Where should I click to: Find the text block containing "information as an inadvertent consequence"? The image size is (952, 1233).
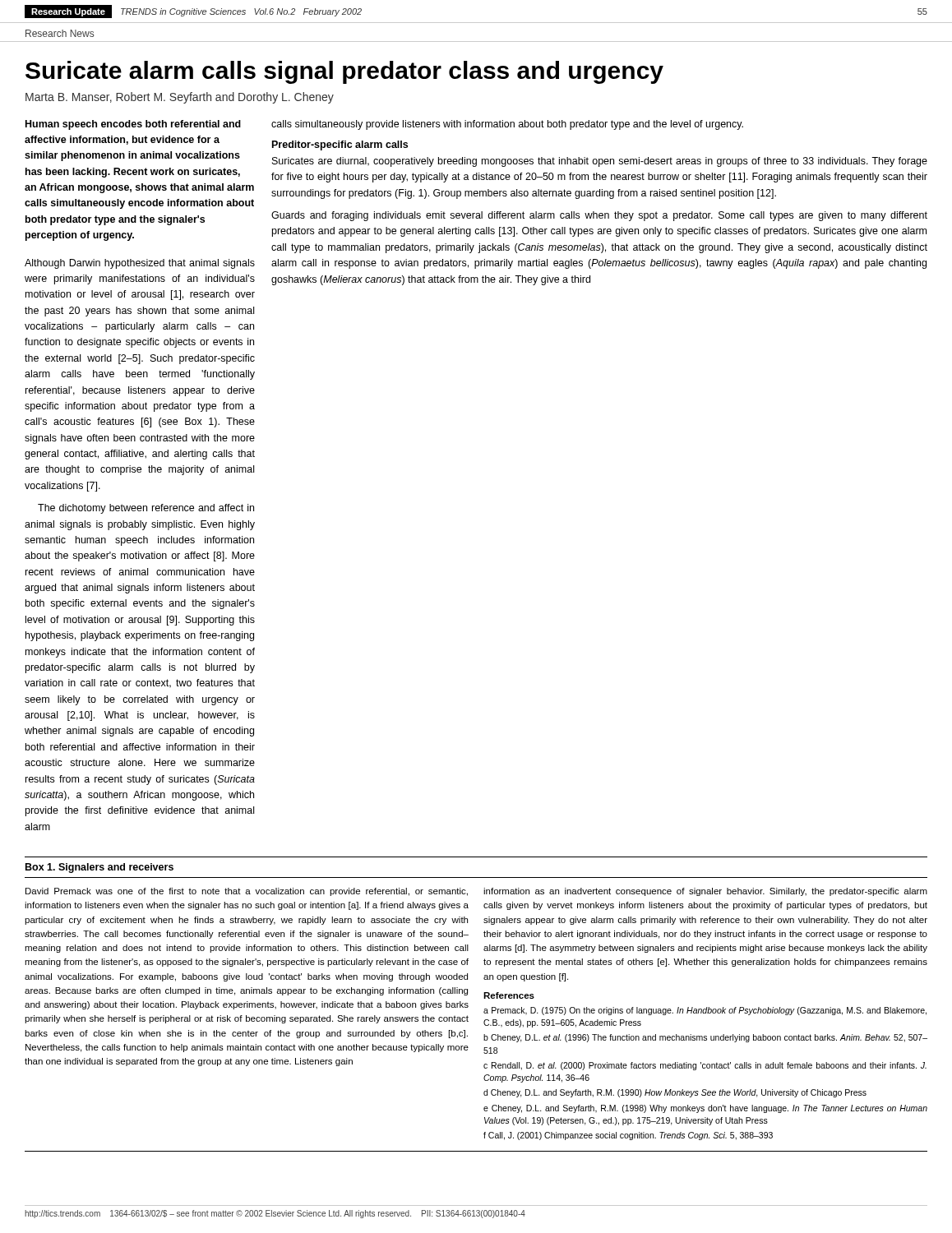point(705,934)
